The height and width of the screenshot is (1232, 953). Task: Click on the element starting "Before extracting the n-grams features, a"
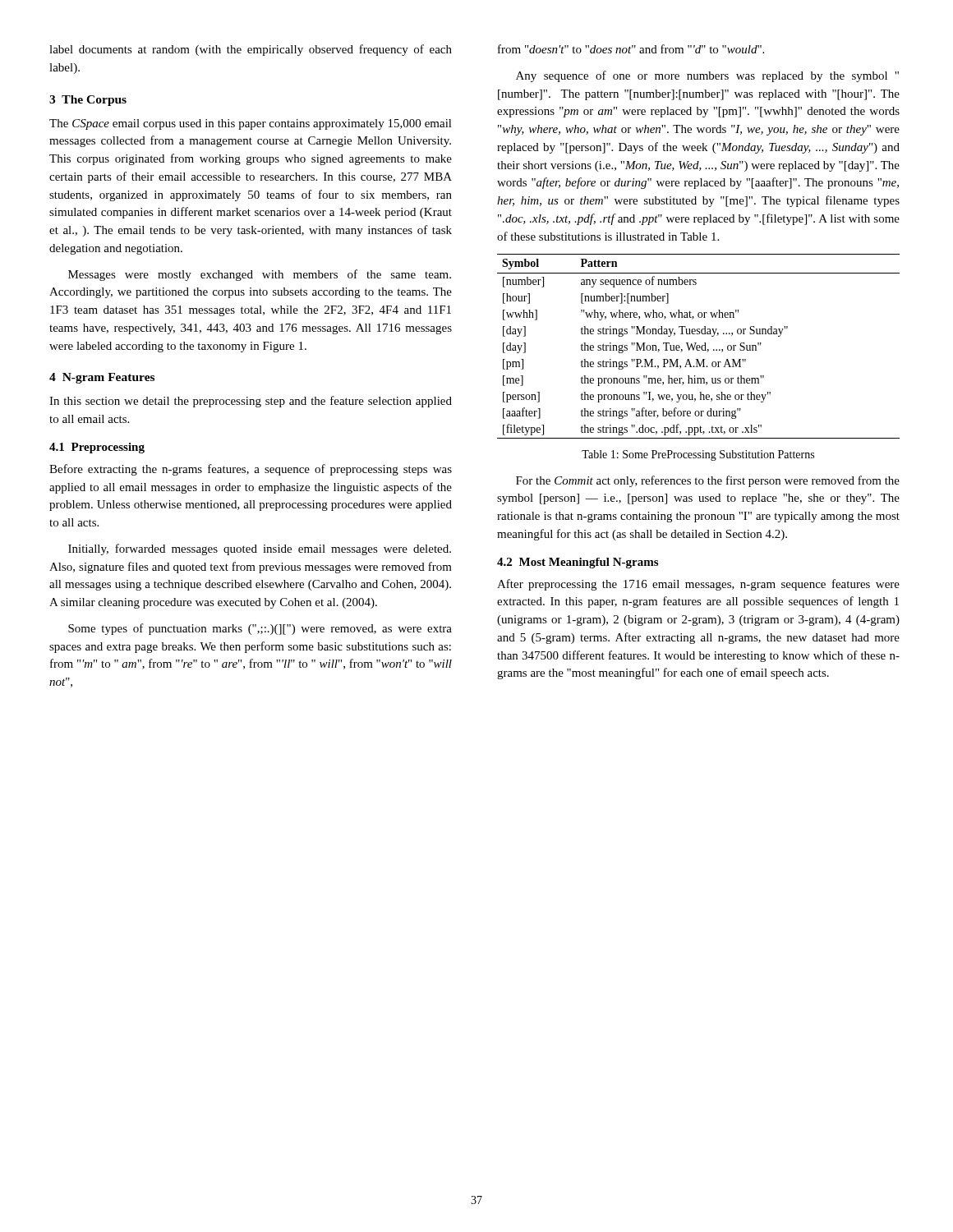(x=251, y=496)
